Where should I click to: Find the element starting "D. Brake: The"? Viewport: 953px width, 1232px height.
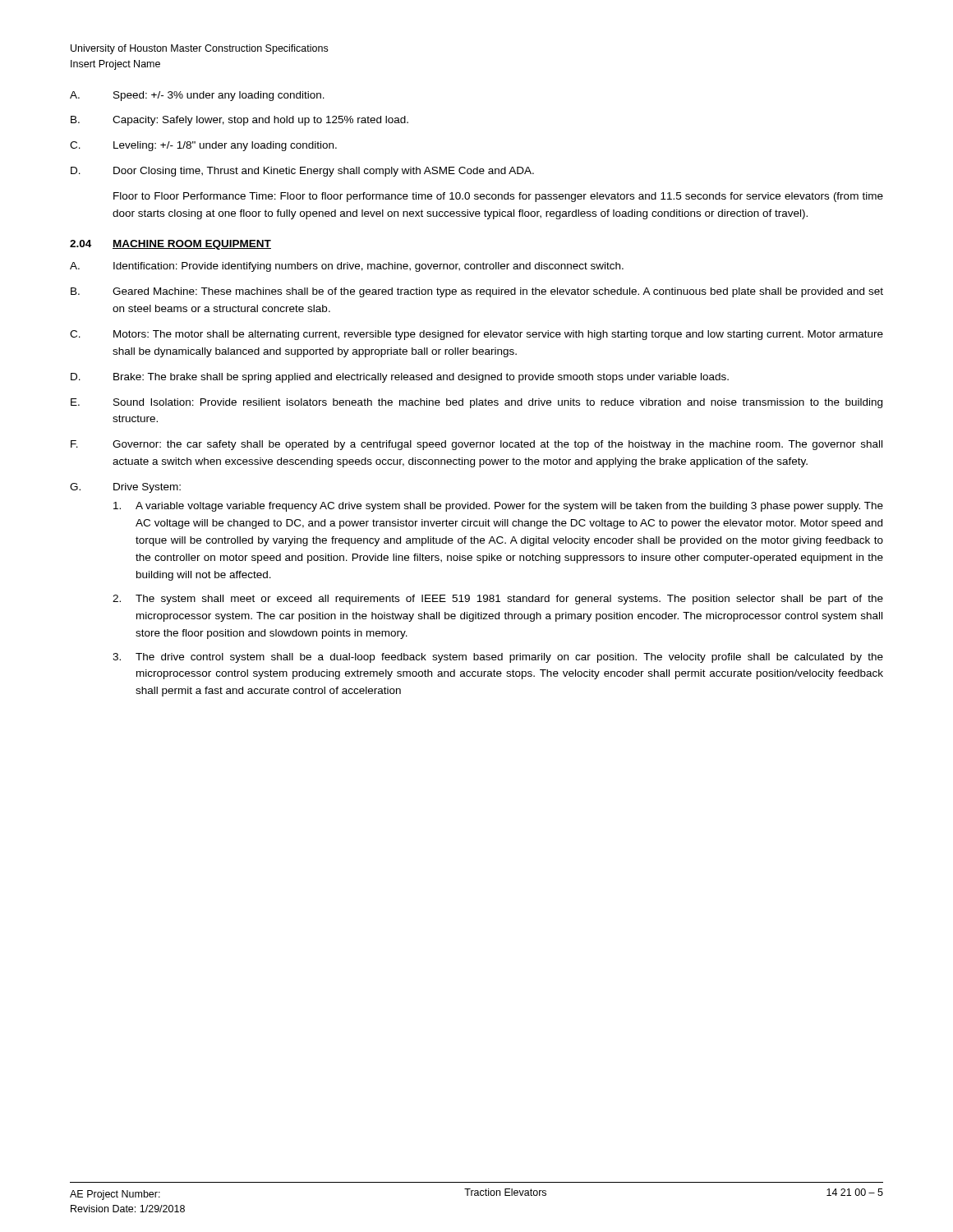(476, 377)
